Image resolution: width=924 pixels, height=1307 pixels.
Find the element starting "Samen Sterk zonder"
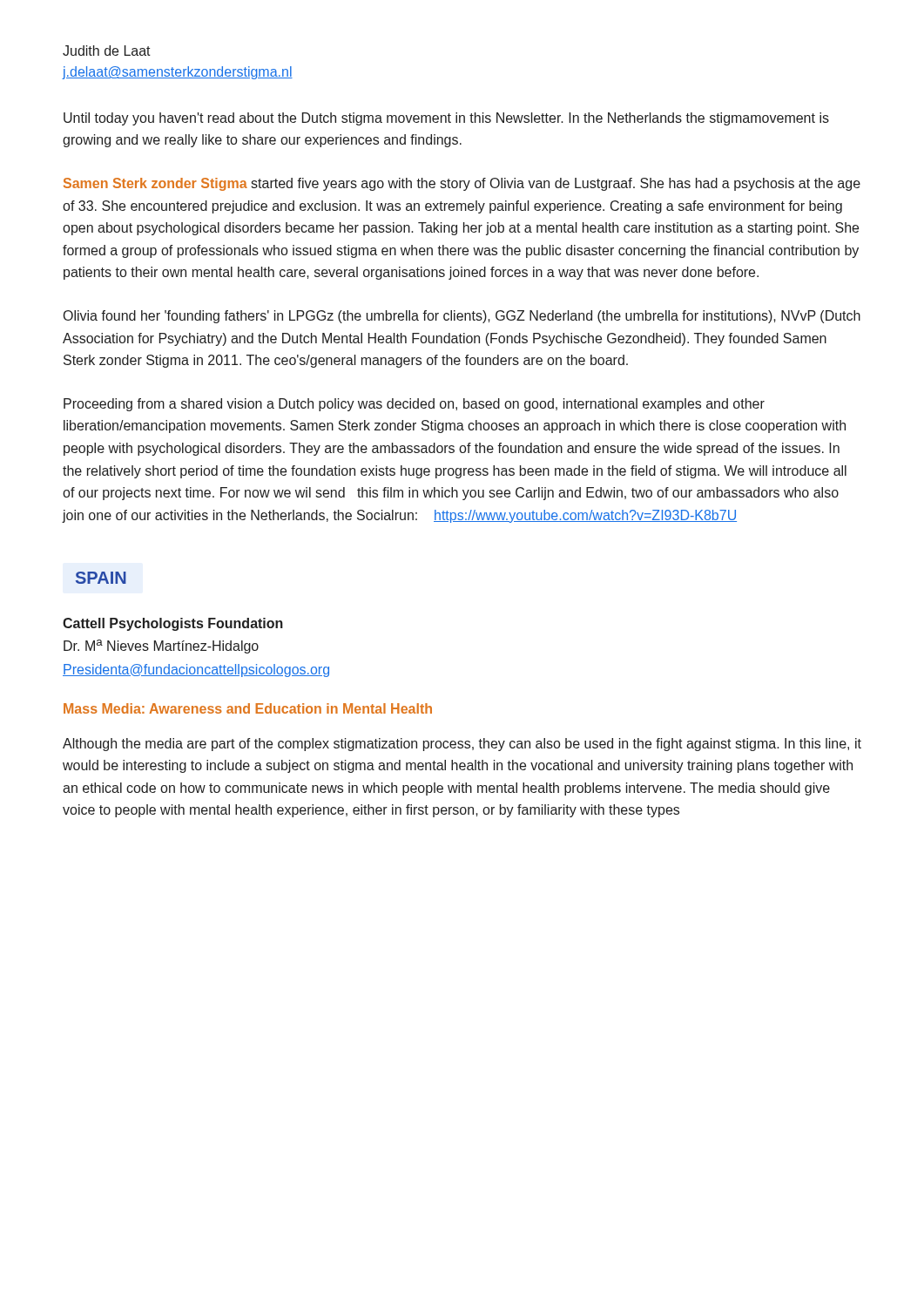click(462, 228)
